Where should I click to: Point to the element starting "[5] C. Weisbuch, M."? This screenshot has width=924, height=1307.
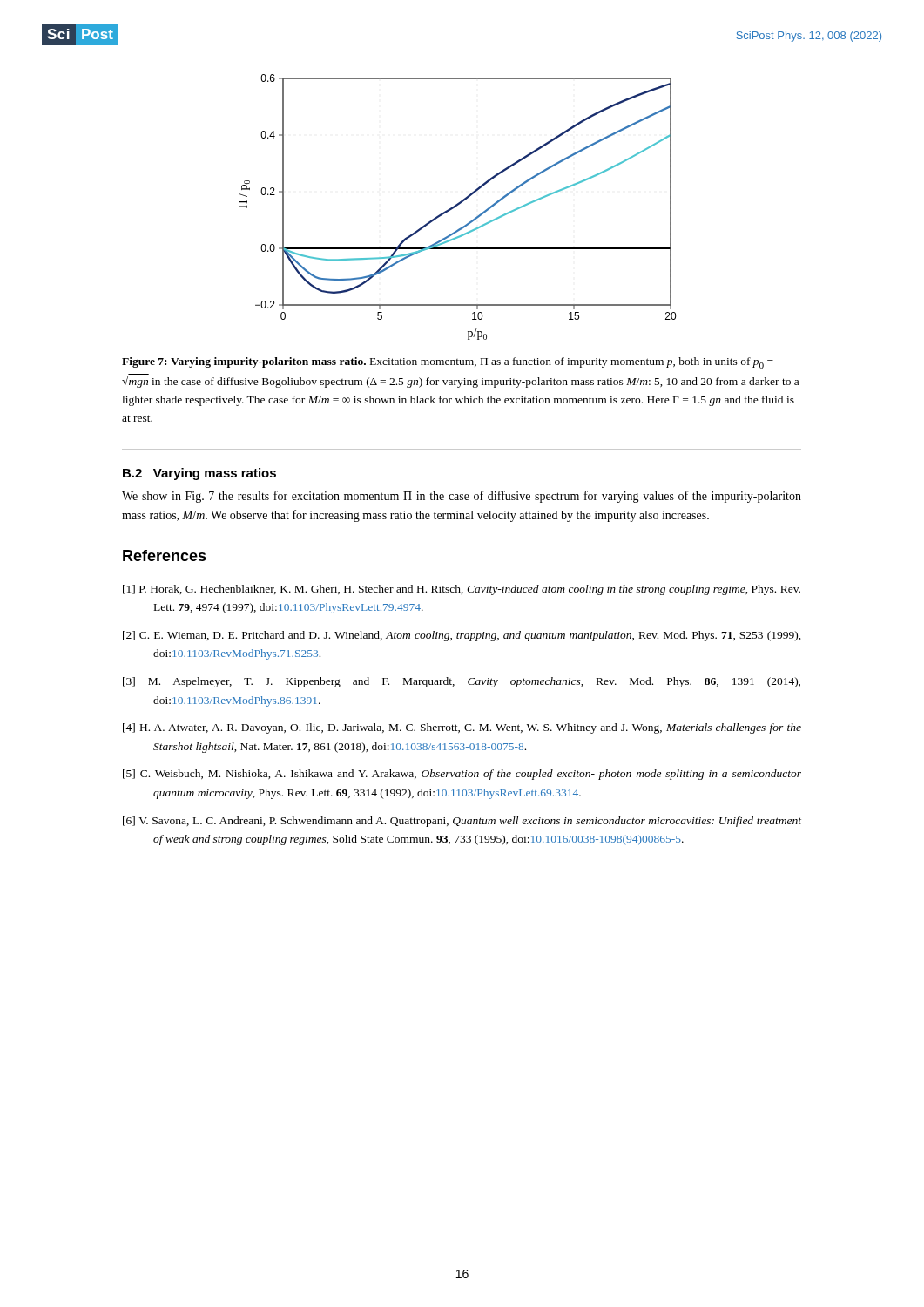click(x=462, y=783)
